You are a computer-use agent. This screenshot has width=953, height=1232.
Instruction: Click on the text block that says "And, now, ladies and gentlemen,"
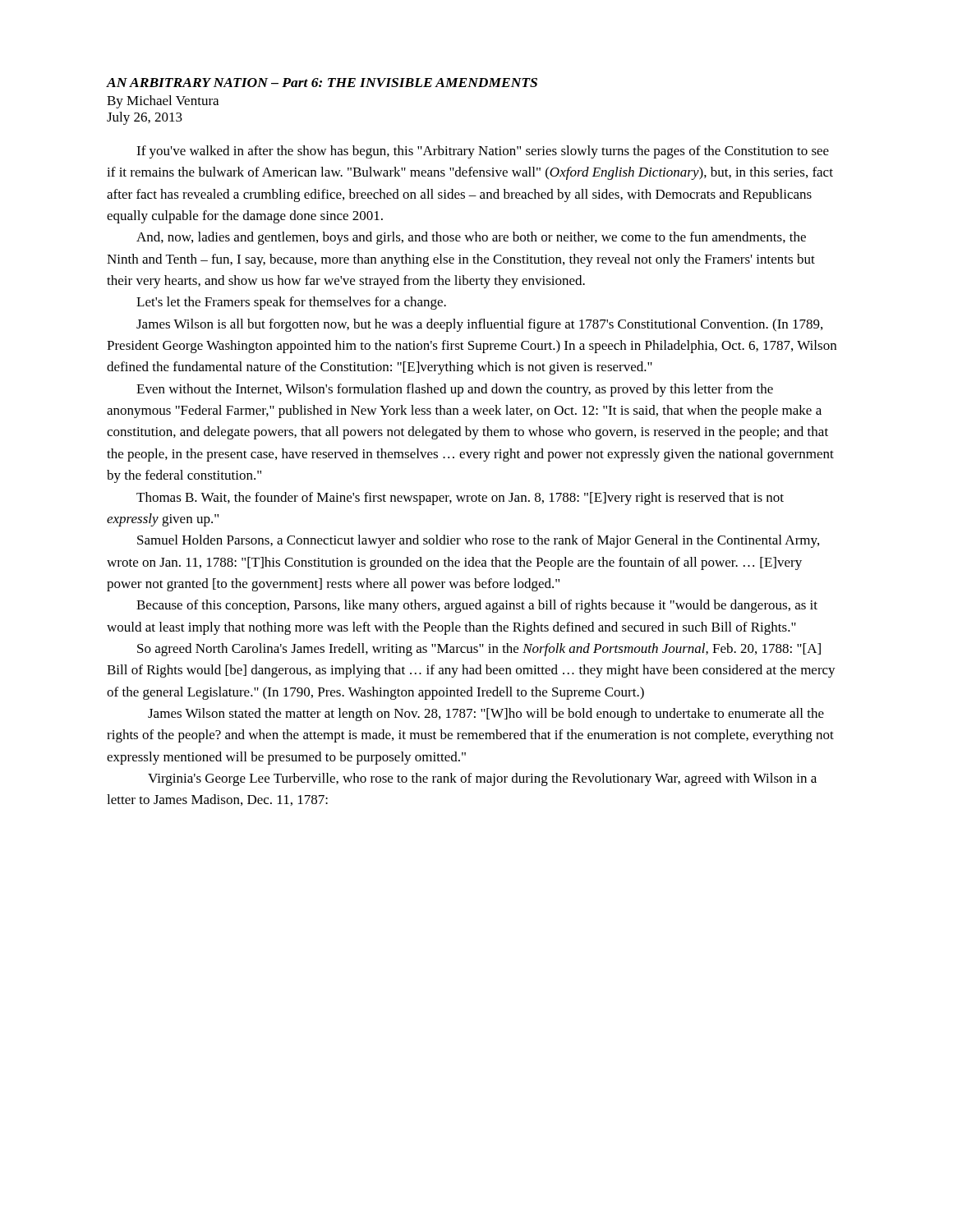click(461, 259)
